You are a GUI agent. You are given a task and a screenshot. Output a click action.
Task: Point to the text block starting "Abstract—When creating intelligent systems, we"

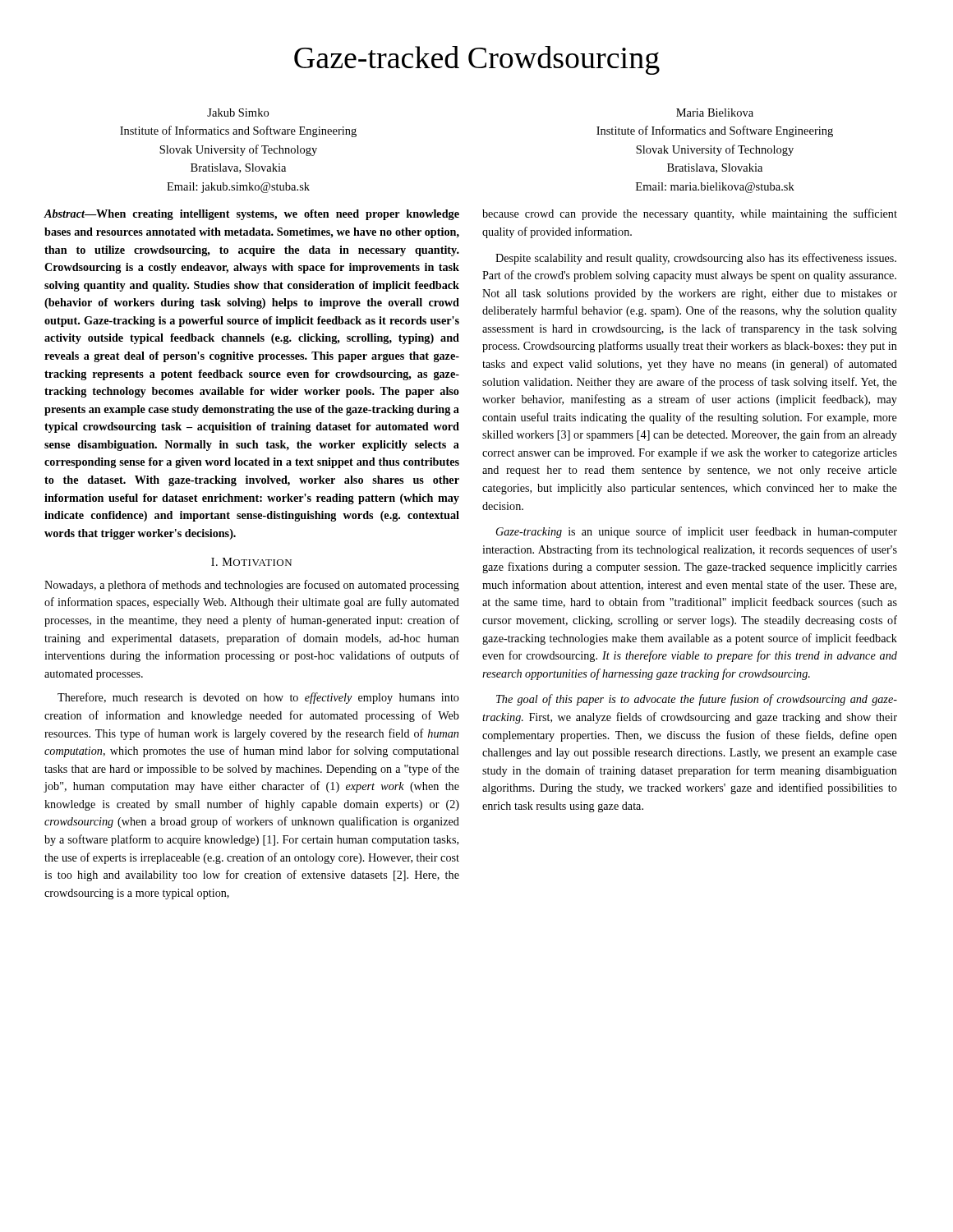click(x=252, y=374)
